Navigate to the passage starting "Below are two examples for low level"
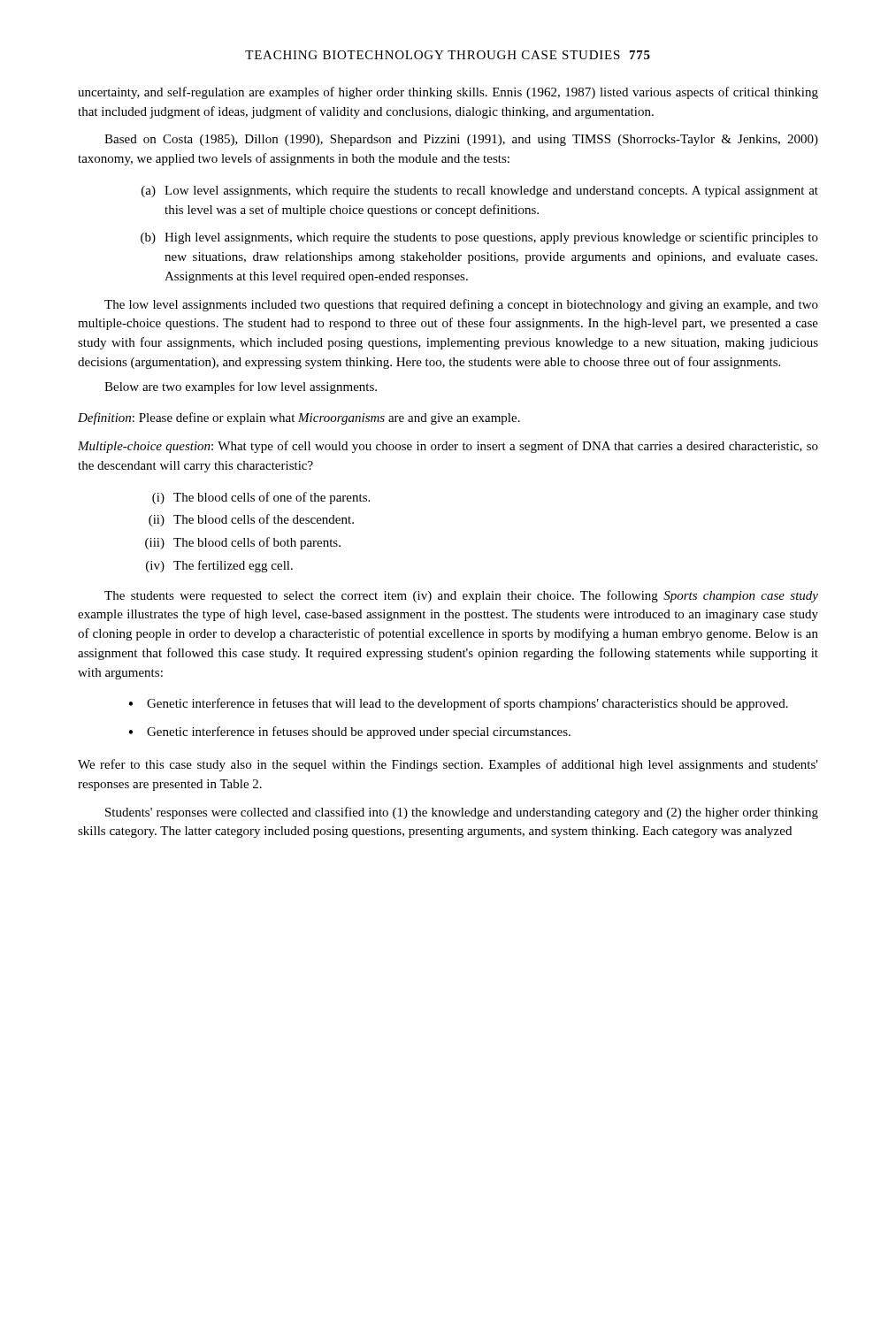The image size is (896, 1327). (x=241, y=386)
